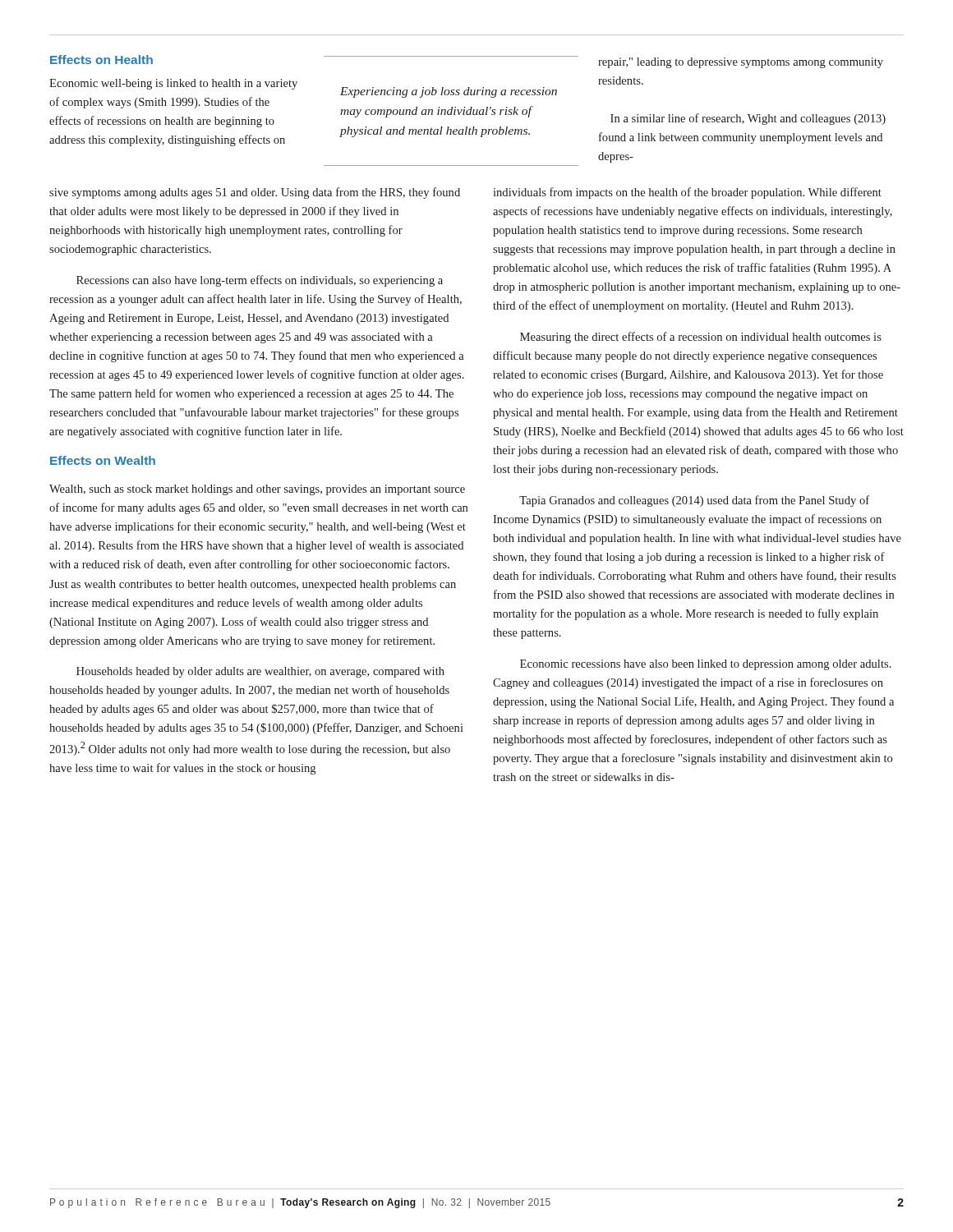
Task: Find the text block starting "Effects on Health"
Action: [x=101, y=60]
